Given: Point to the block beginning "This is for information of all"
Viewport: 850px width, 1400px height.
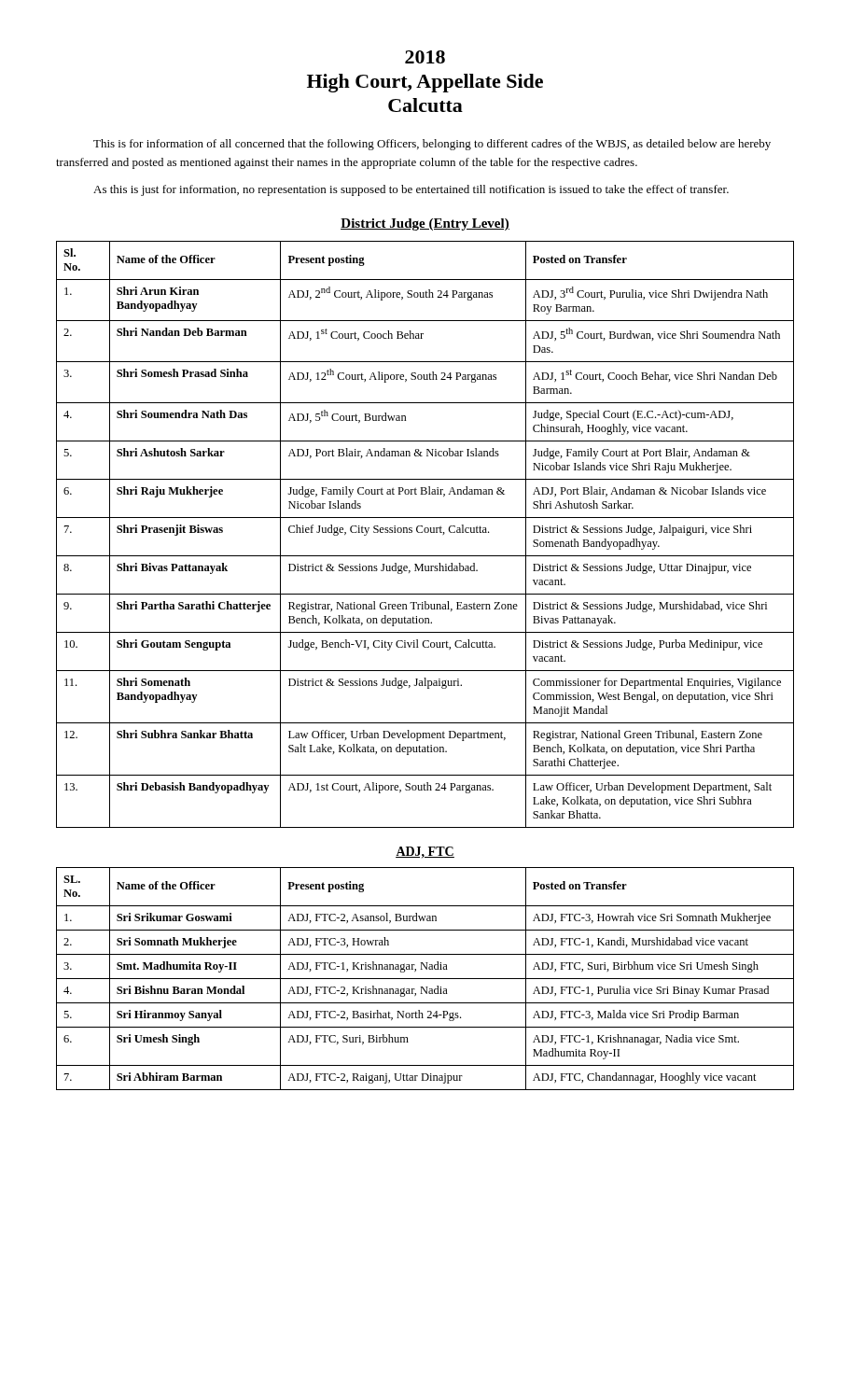Looking at the screenshot, I should pos(414,152).
